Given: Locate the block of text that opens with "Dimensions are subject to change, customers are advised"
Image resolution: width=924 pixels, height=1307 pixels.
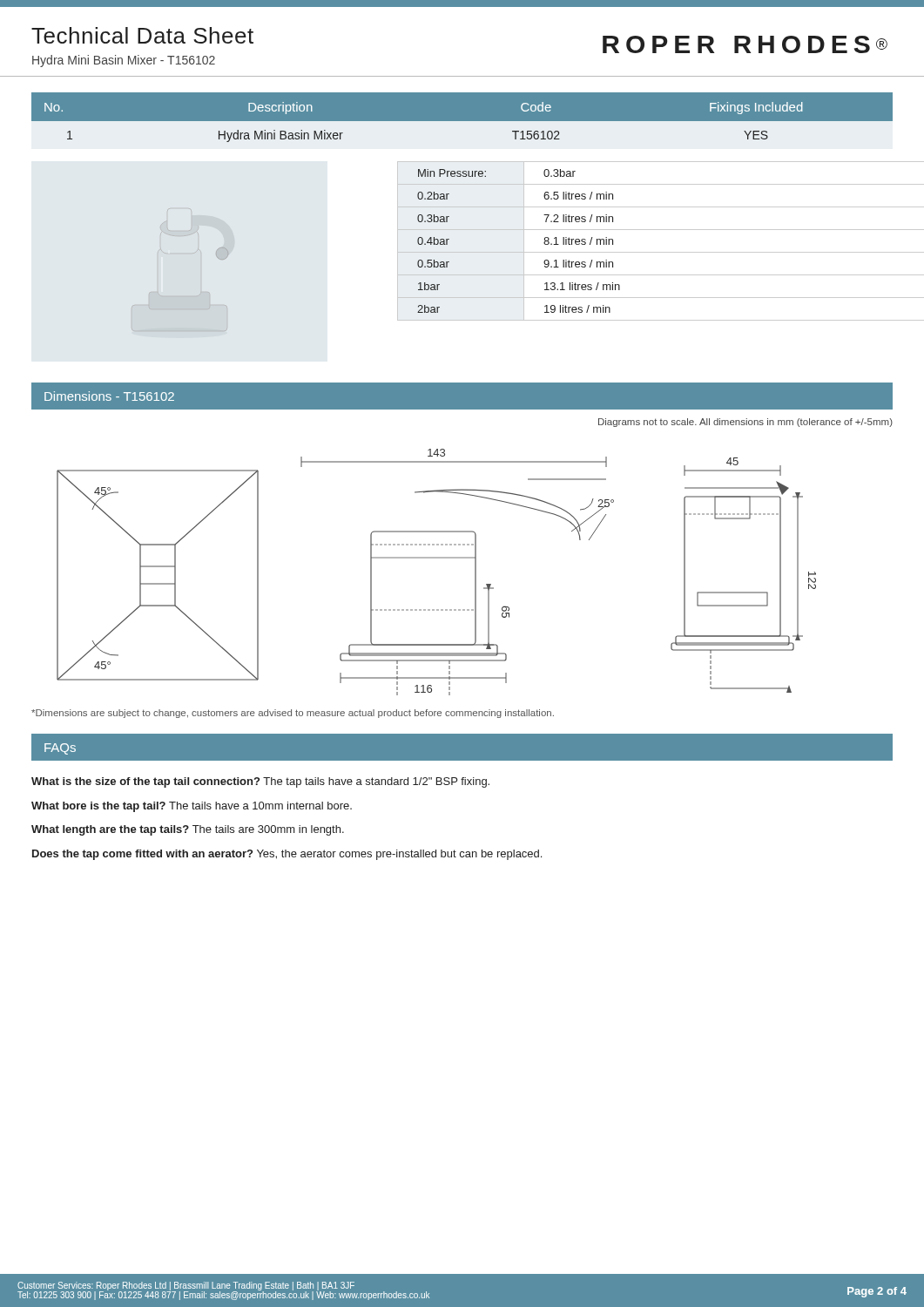Looking at the screenshot, I should click(x=293, y=713).
